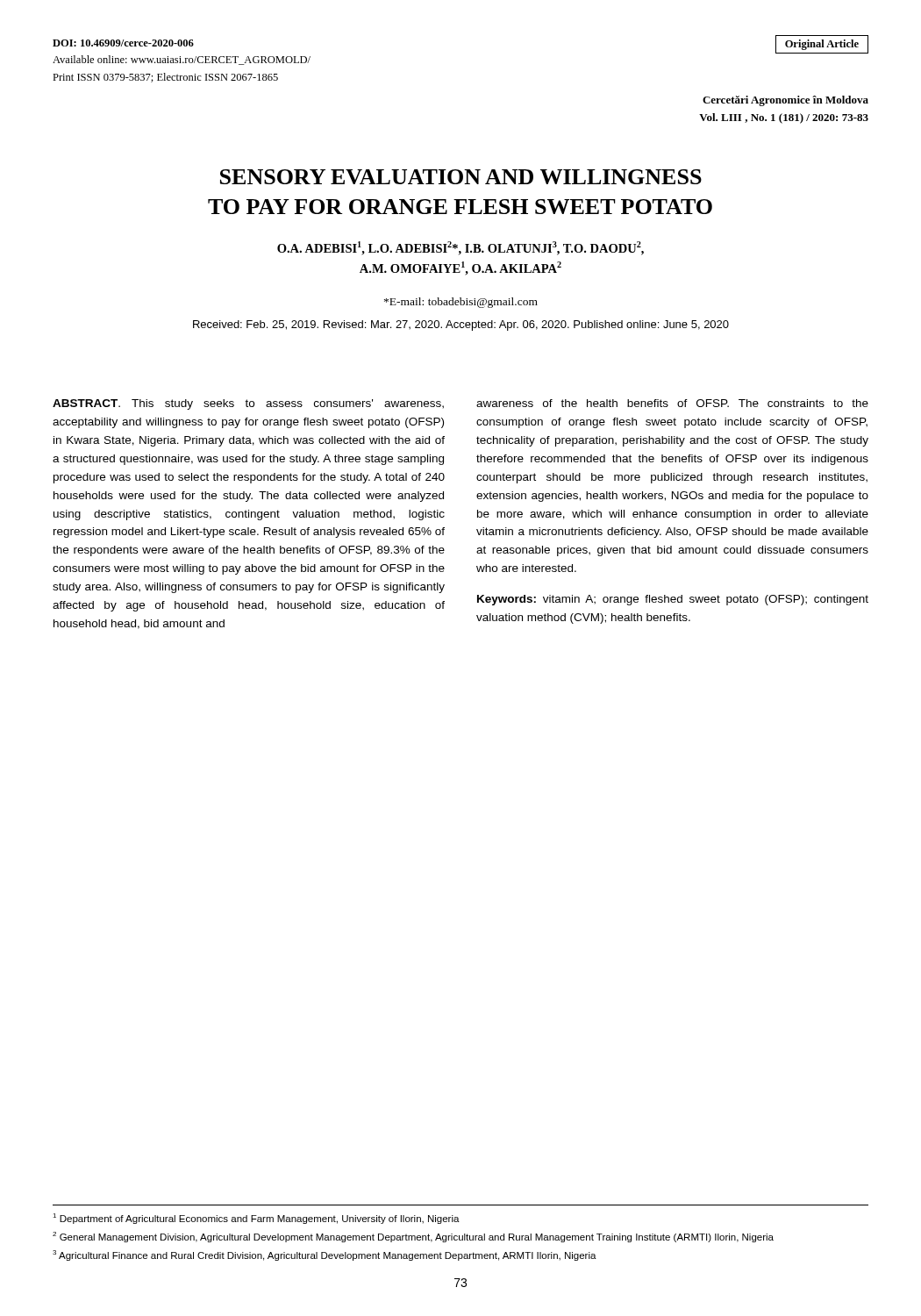Locate the block starting "1 Department of Agricultural Economics"
This screenshot has width=921, height=1316.
pos(460,1237)
